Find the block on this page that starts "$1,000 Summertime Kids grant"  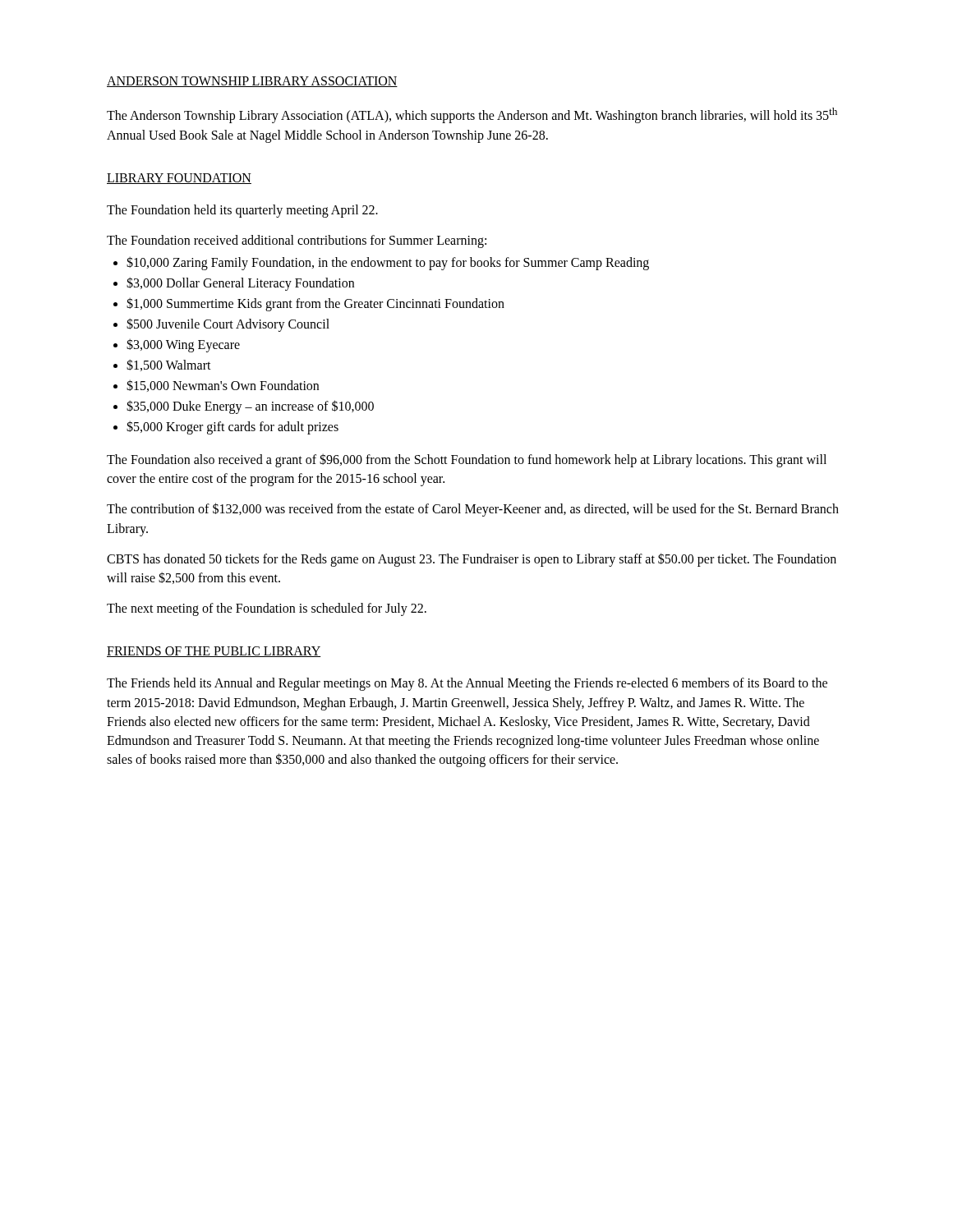[315, 304]
